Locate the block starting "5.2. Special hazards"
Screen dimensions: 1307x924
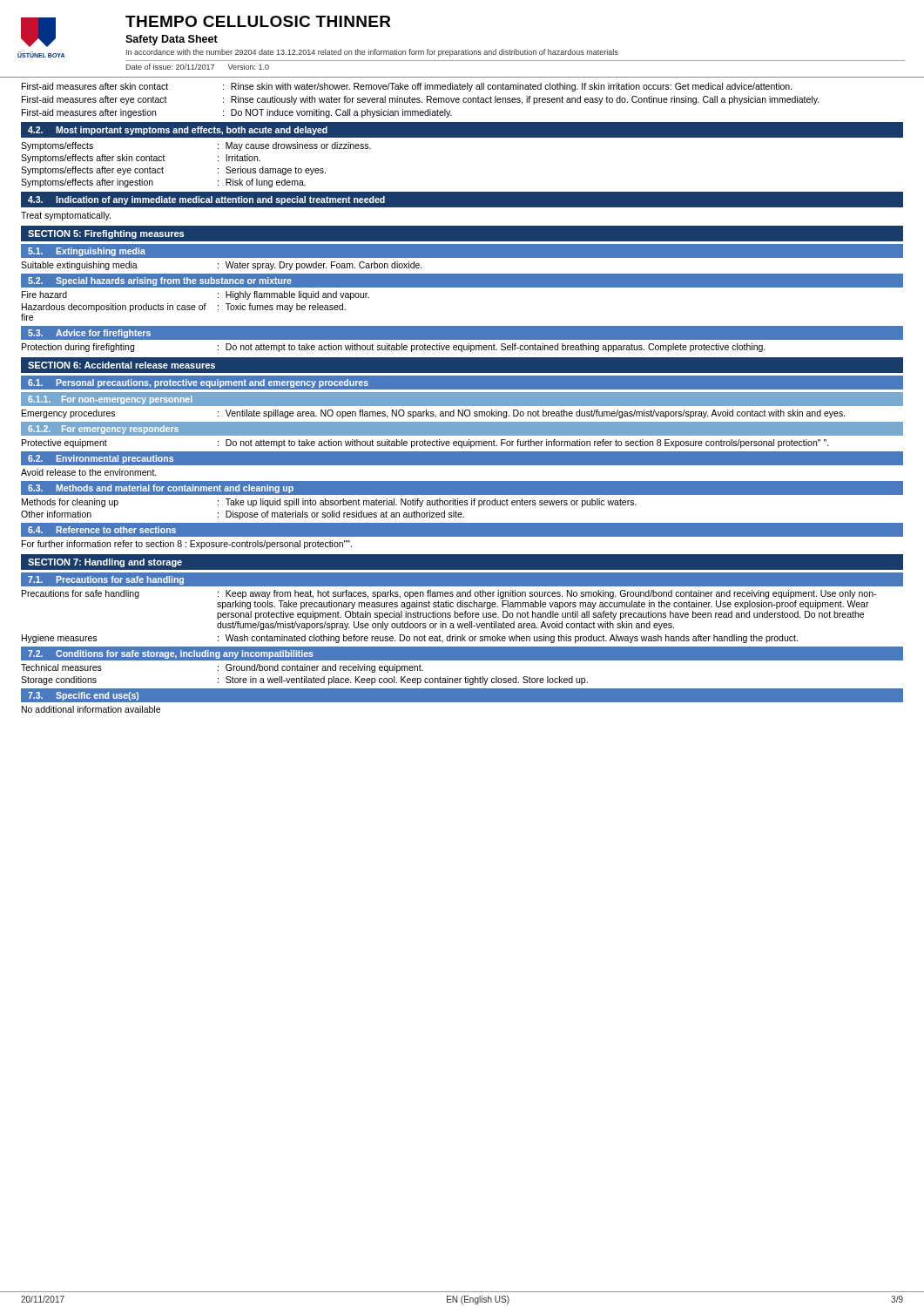coord(160,281)
